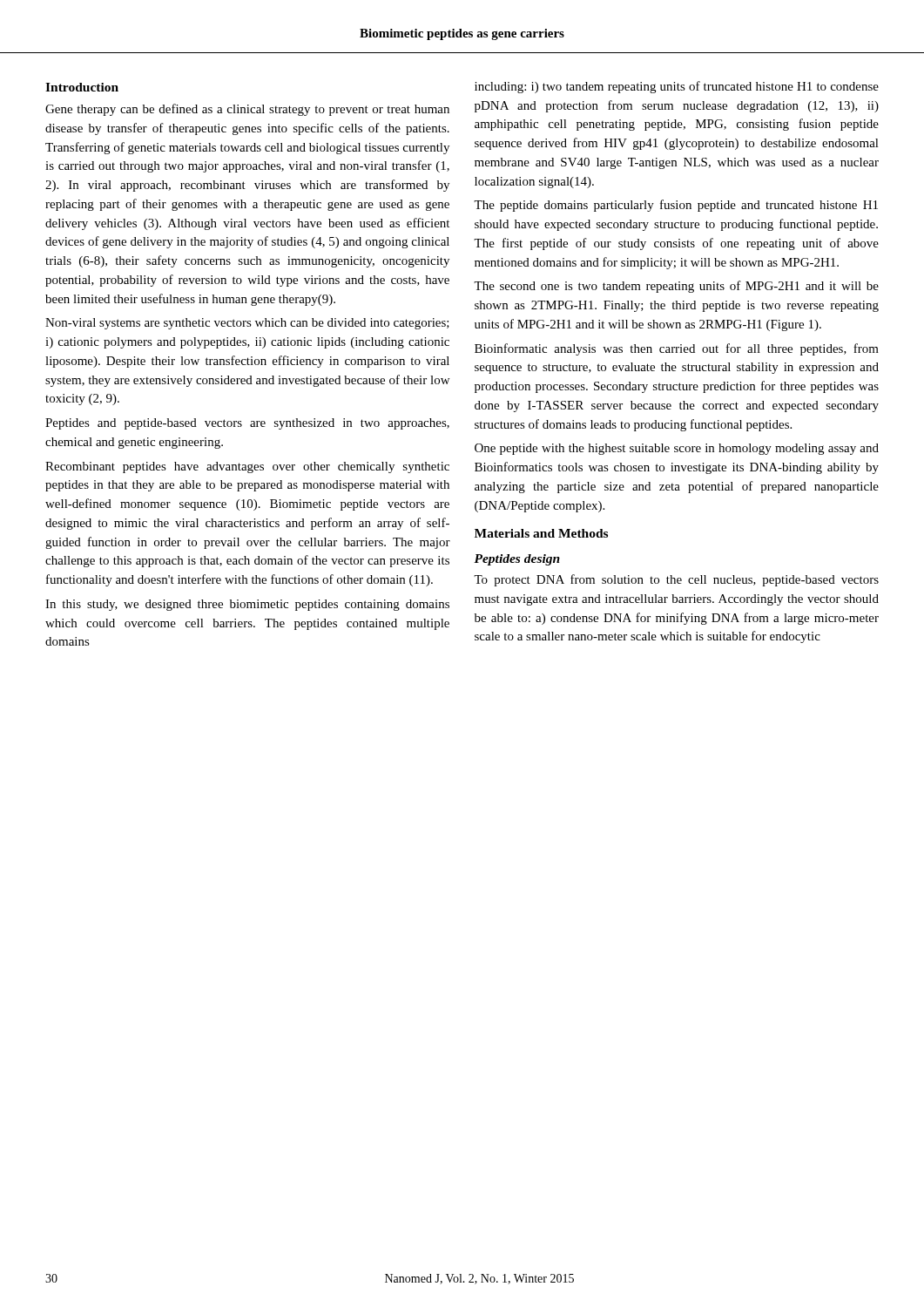
Task: Click the passage that begins "Gene therapy can be defined as"
Action: tap(248, 376)
